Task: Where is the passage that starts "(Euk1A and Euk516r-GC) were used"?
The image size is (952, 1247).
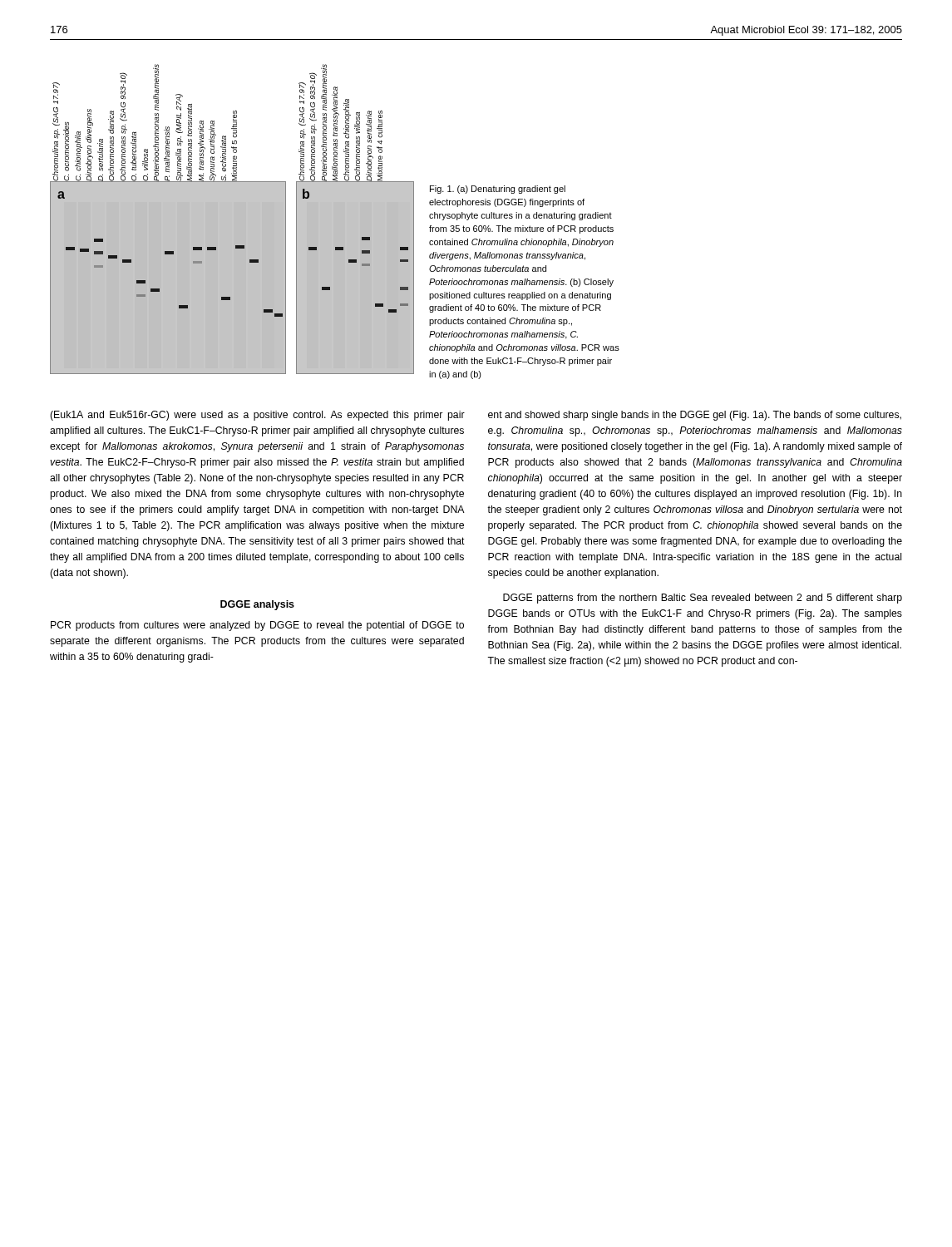Action: point(257,536)
